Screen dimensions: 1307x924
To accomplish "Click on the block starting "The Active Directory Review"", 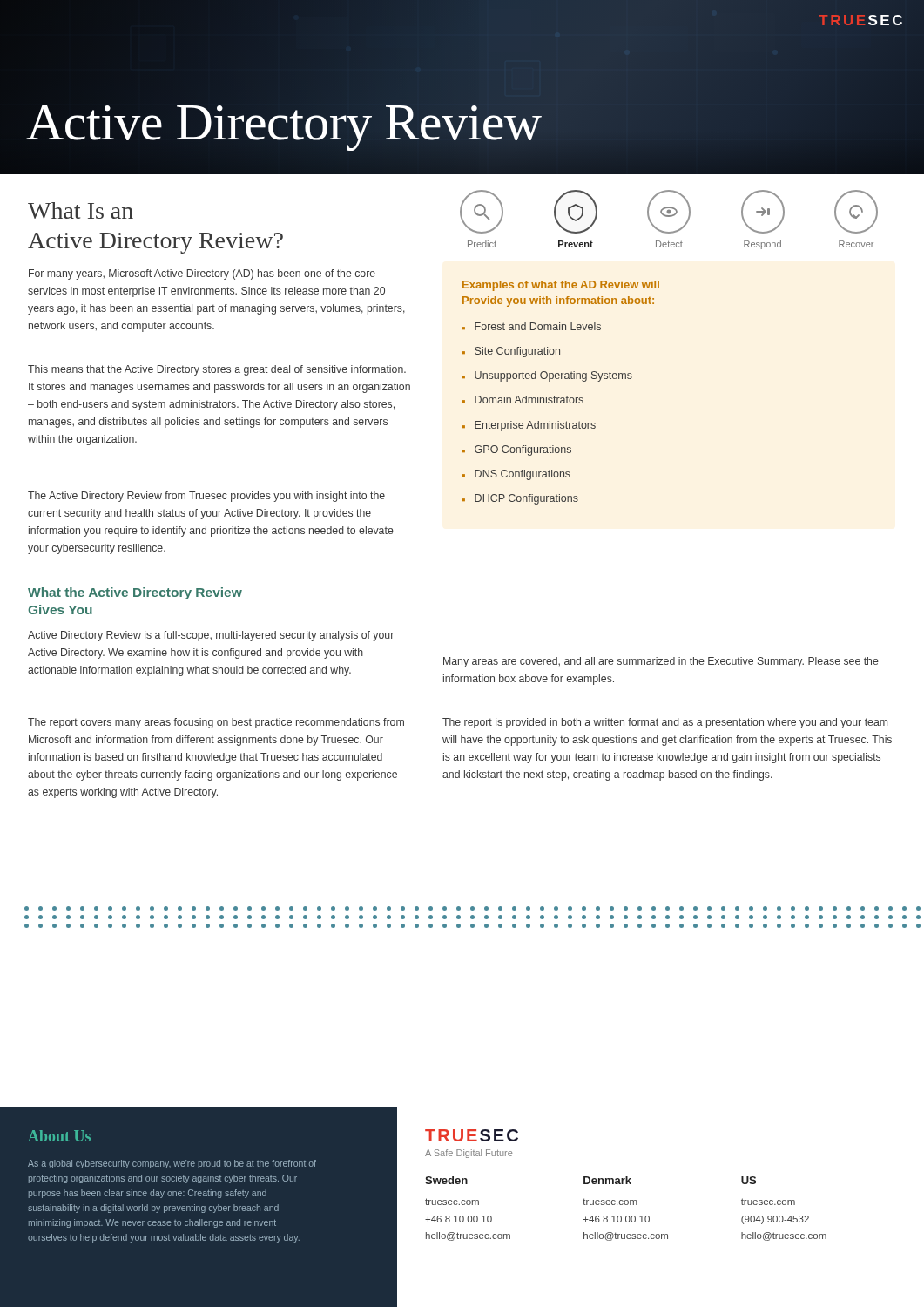I will pos(211,522).
